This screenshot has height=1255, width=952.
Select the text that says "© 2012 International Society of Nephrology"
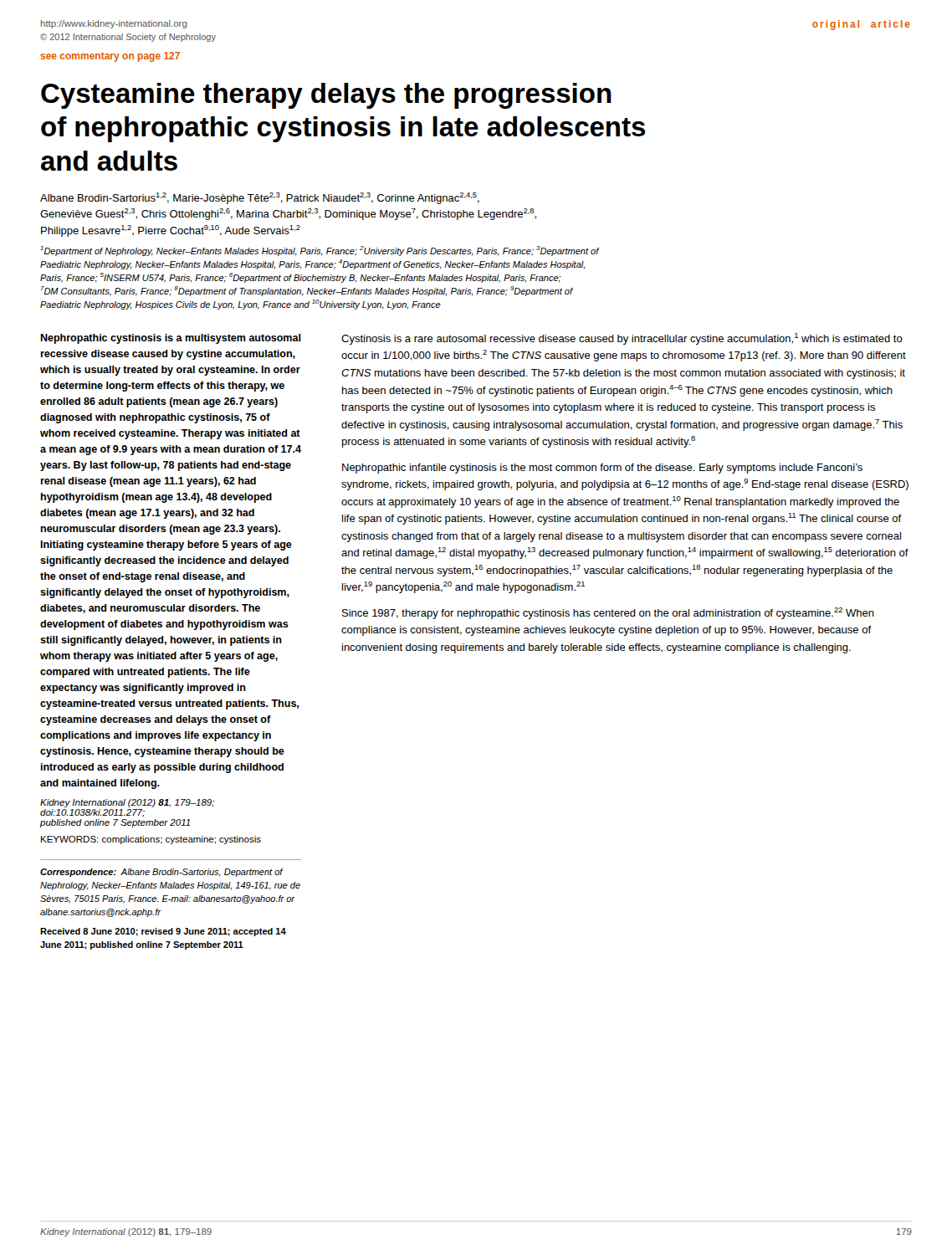click(128, 37)
